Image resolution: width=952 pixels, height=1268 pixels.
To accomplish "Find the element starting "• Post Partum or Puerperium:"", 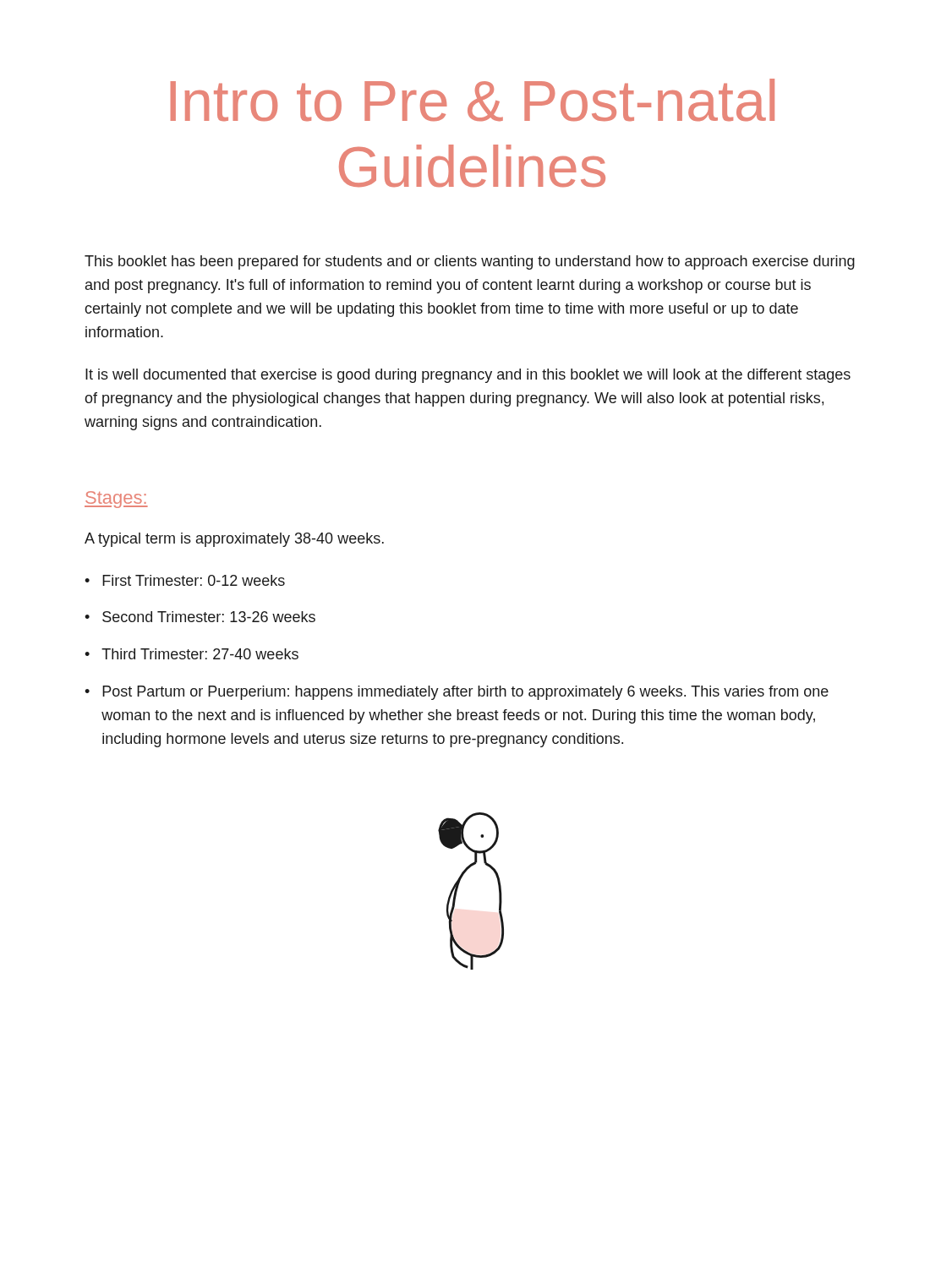I will (x=472, y=716).
